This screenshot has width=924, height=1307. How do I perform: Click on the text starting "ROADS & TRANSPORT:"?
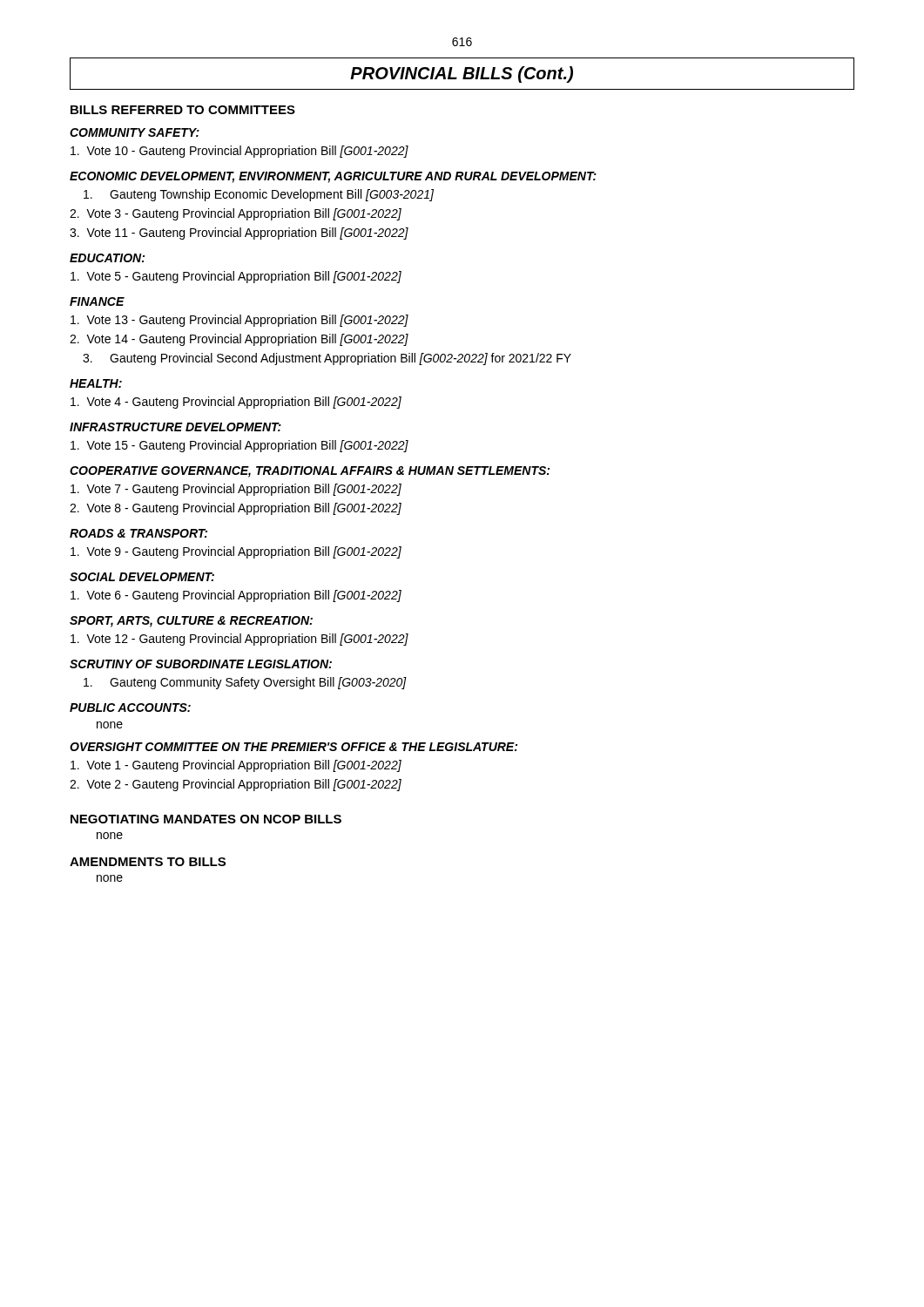point(139,533)
